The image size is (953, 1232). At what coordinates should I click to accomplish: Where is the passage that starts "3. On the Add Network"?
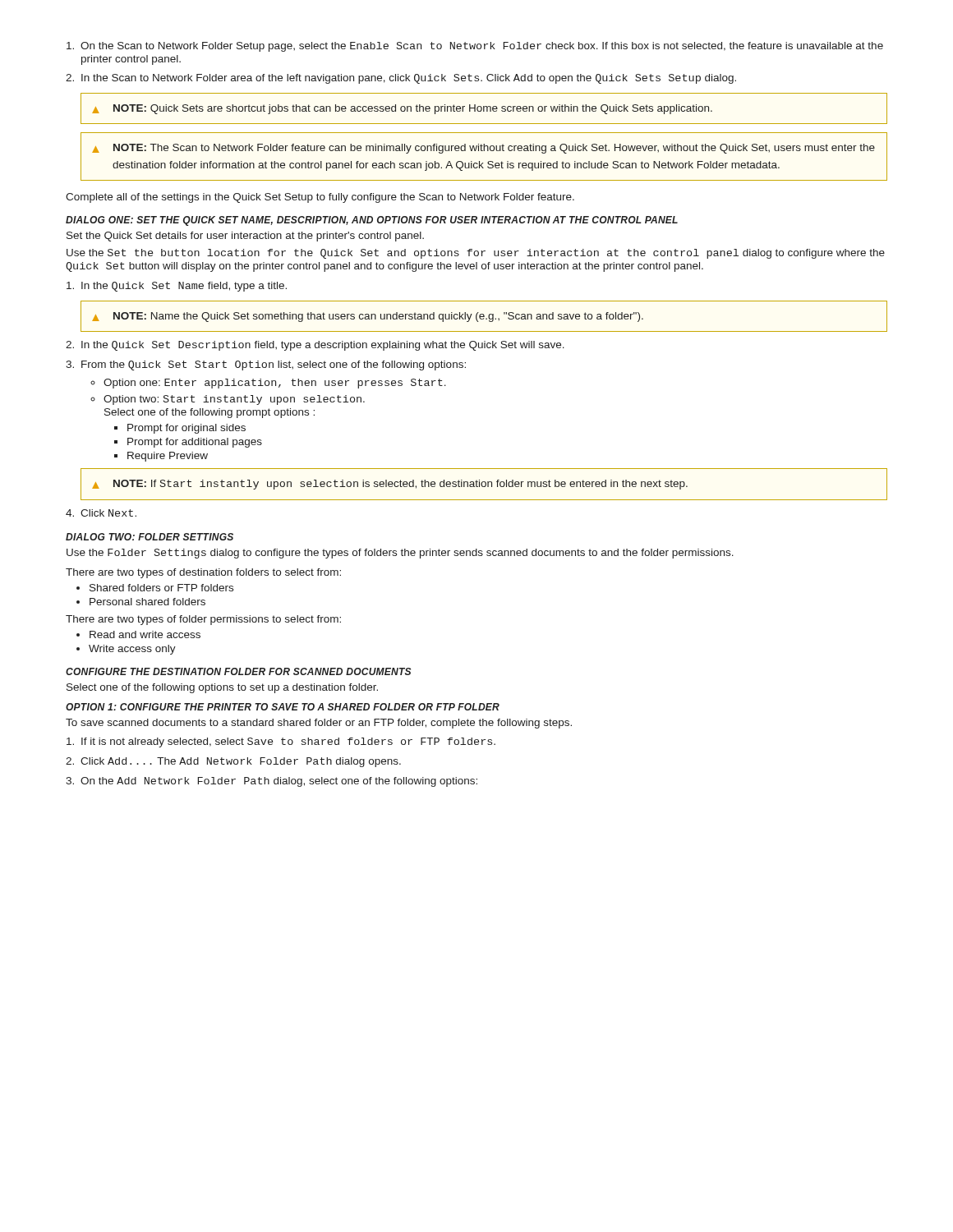tap(272, 781)
